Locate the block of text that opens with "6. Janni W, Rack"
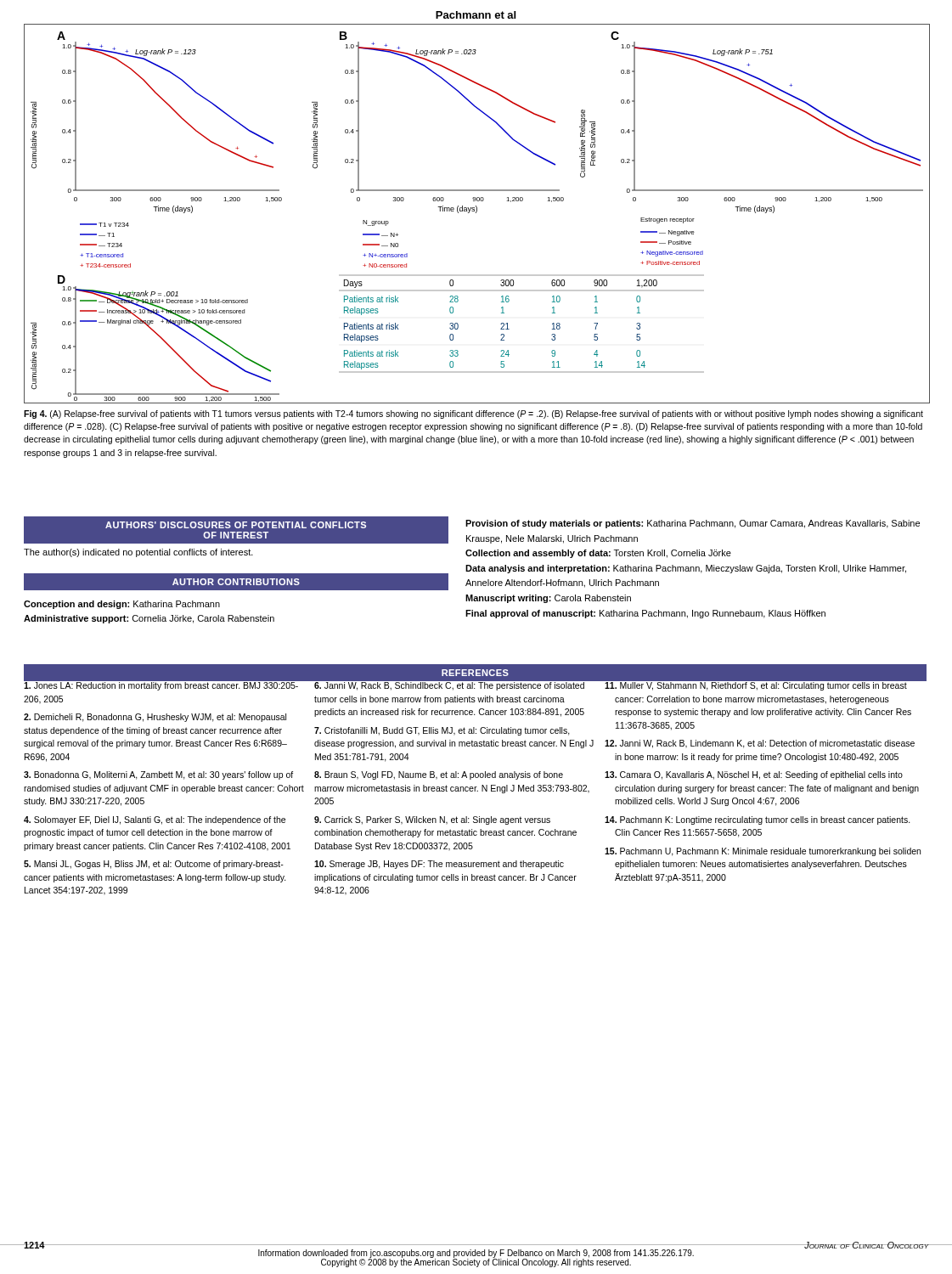Screen dimensions: 1274x952 [449, 699]
